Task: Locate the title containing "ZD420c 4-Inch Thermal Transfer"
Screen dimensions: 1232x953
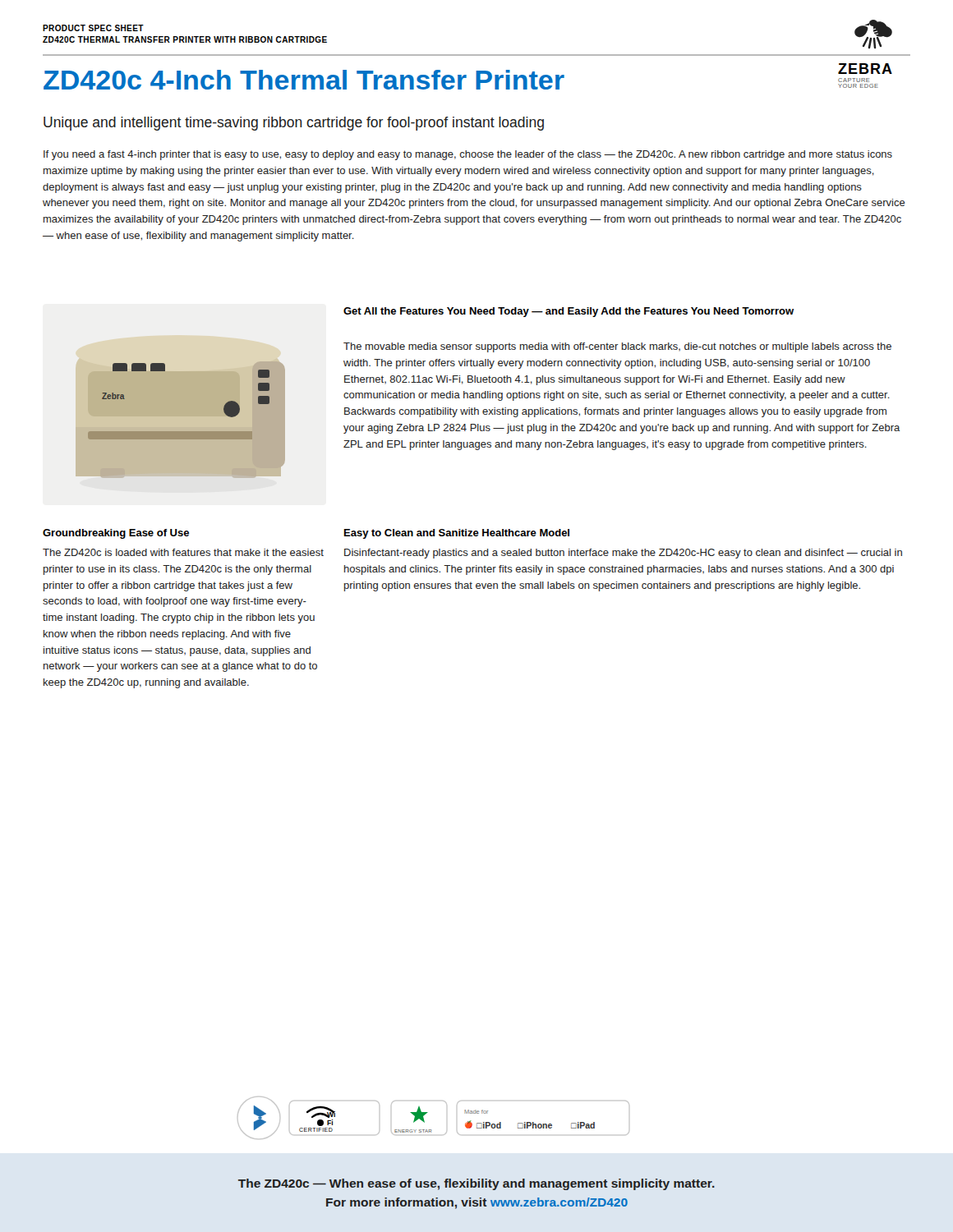Action: [x=428, y=80]
